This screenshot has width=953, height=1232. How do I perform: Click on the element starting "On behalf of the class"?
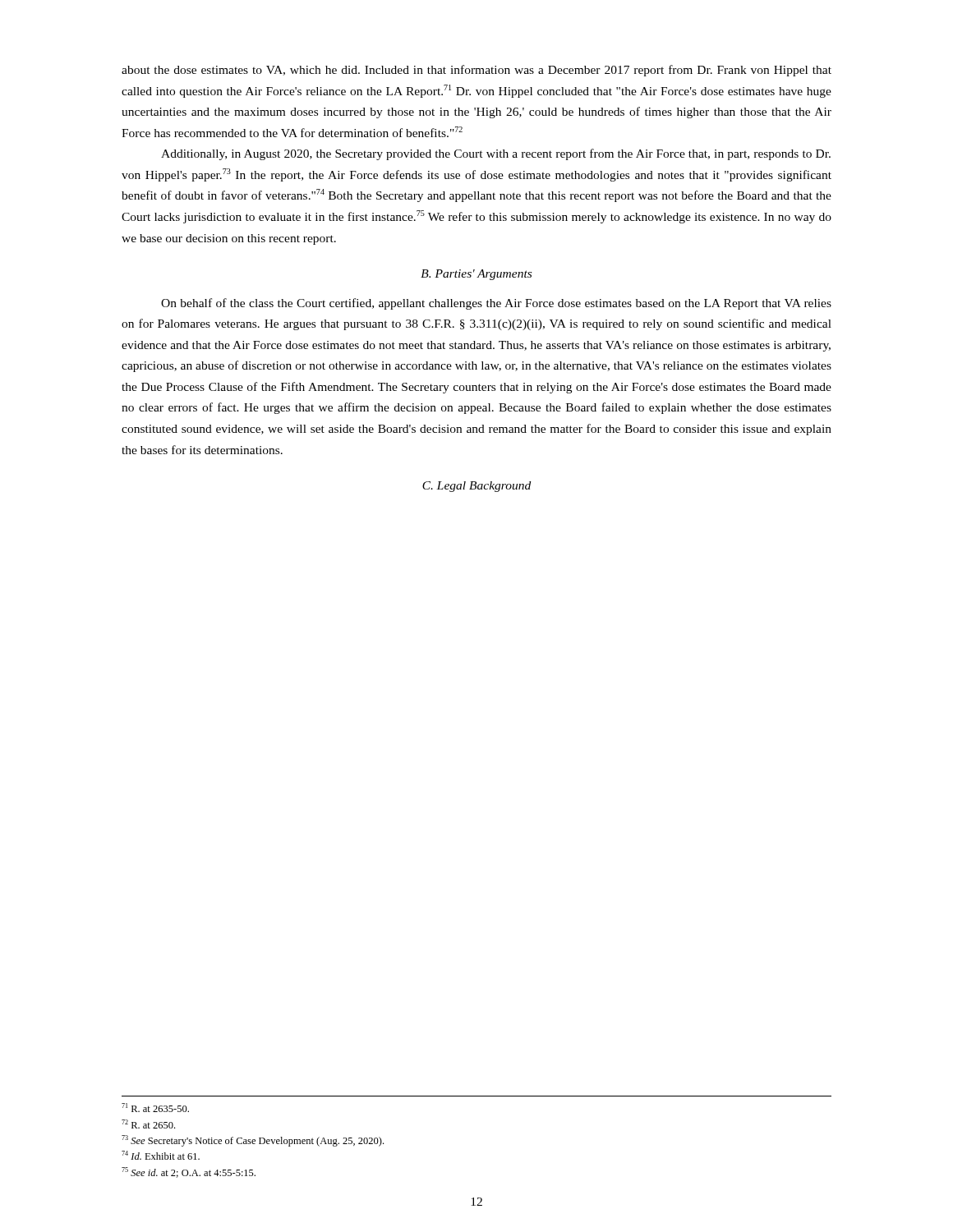pos(476,376)
